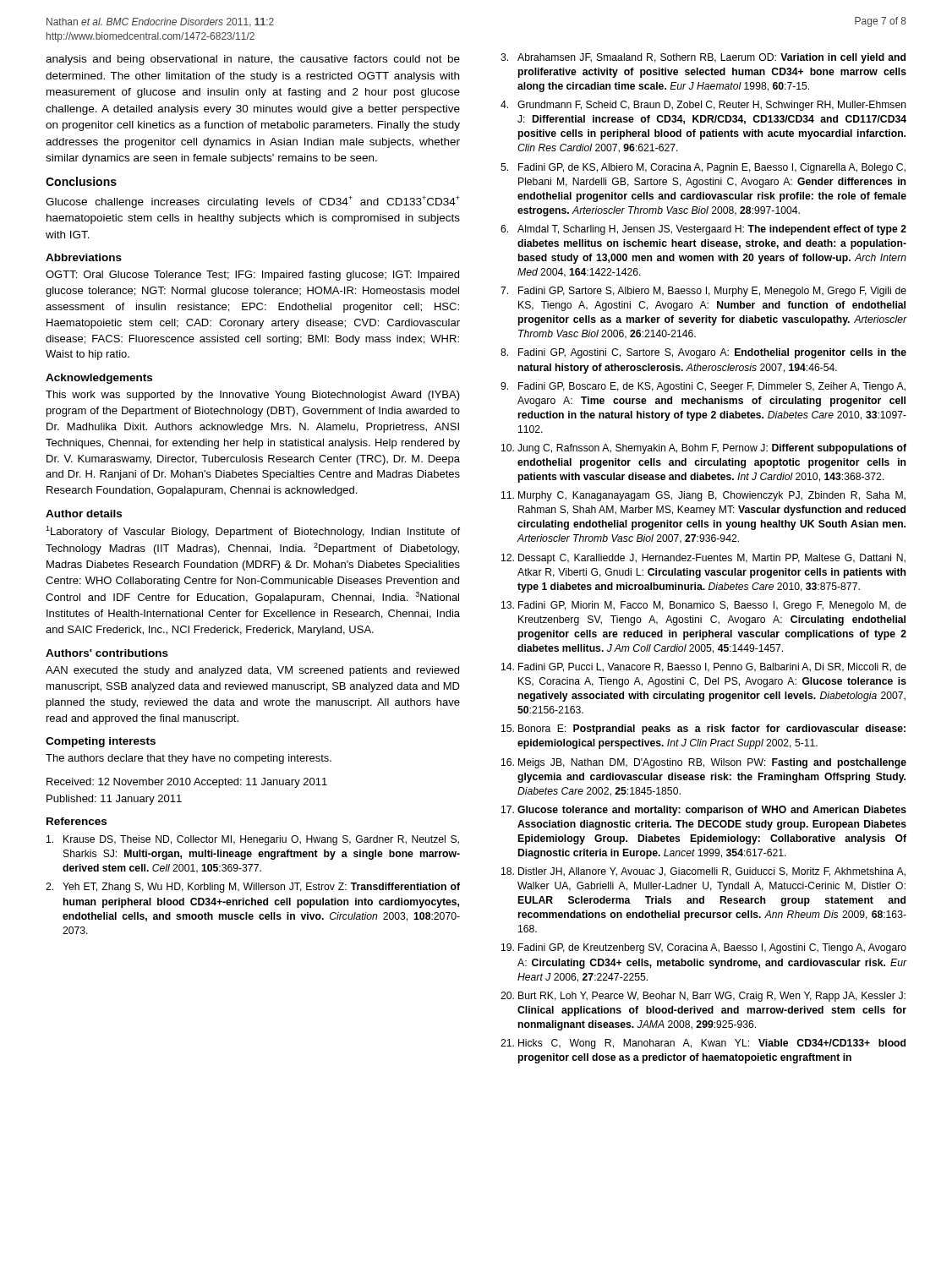Select the text block that says "Received: 12 November 2010 Accepted:"
Image resolution: width=952 pixels, height=1268 pixels.
click(186, 790)
